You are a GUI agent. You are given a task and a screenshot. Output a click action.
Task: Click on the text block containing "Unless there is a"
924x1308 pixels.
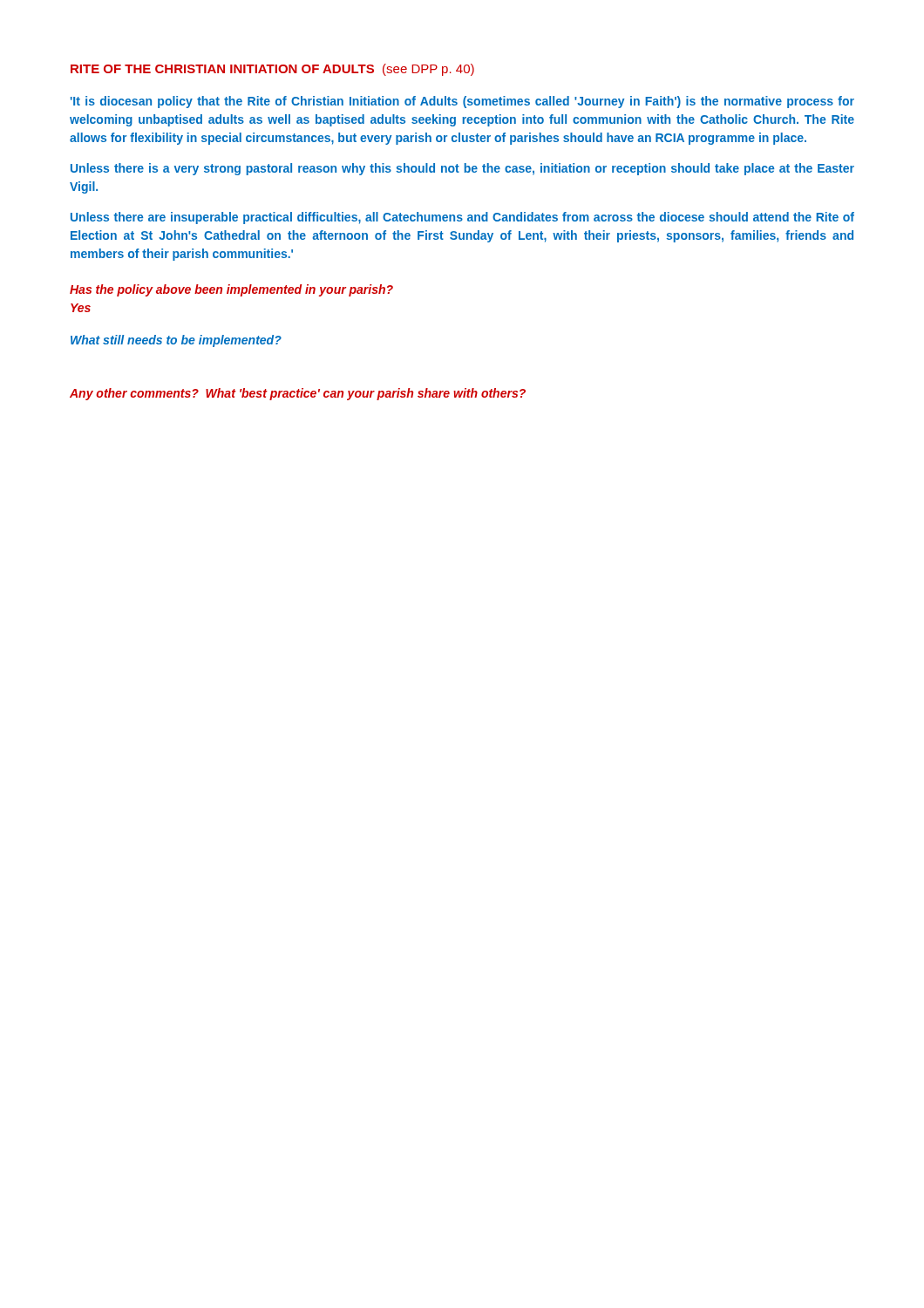462,177
